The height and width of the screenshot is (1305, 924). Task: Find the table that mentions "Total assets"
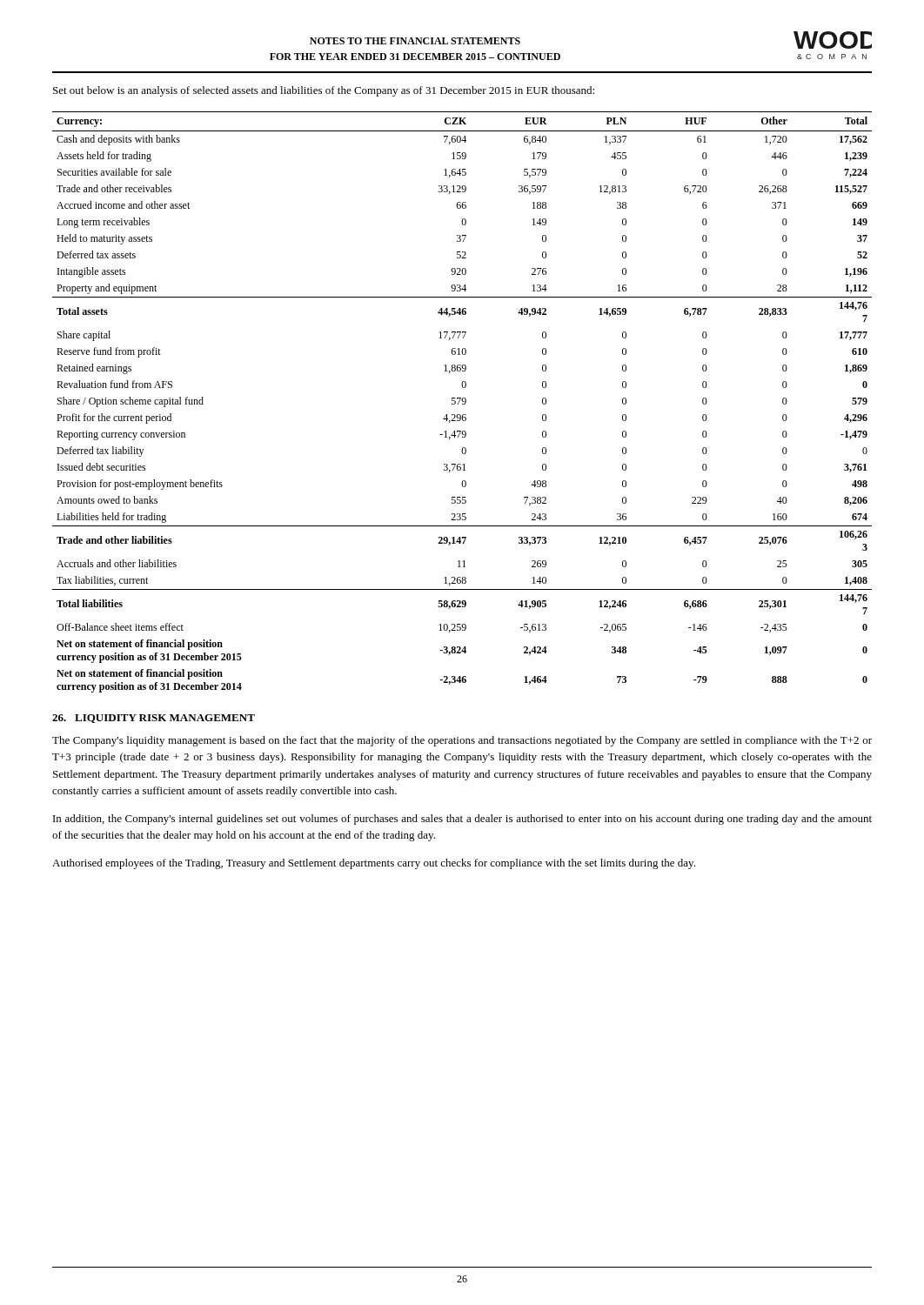pyautogui.click(x=462, y=403)
